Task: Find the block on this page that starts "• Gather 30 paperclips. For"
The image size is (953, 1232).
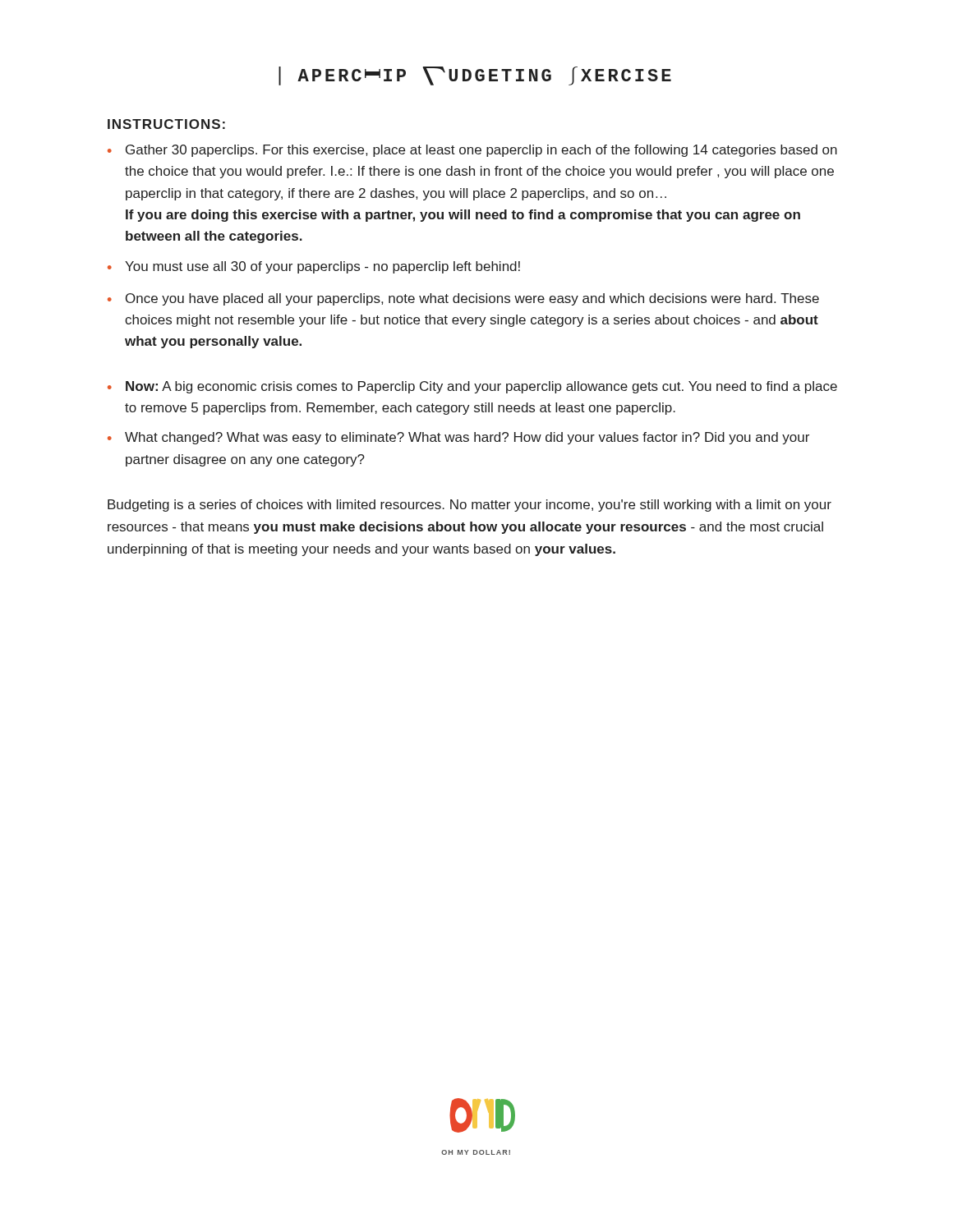Action: [x=476, y=194]
